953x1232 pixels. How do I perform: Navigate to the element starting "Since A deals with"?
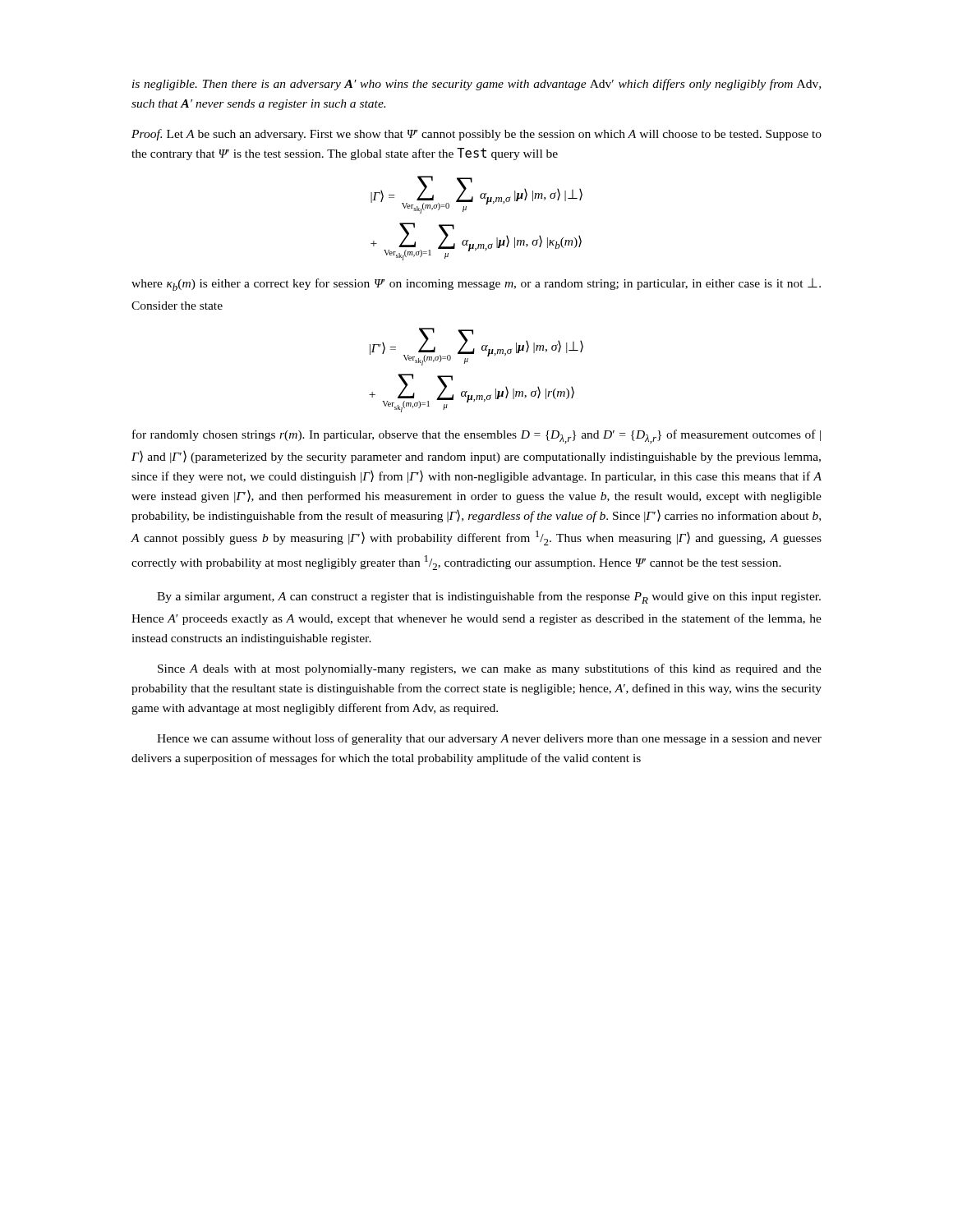(x=476, y=688)
